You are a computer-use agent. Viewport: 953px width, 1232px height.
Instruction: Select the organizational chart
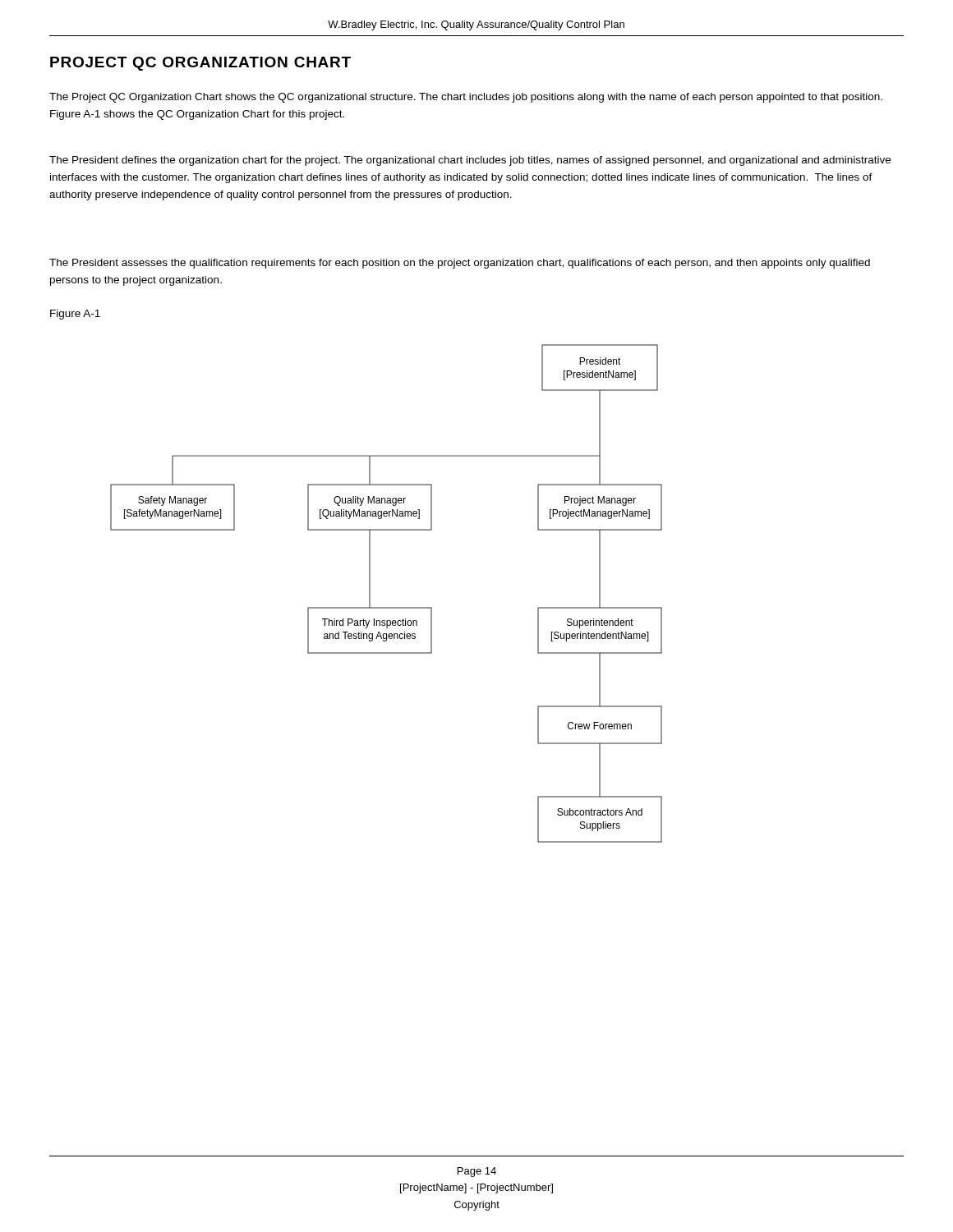pos(476,637)
